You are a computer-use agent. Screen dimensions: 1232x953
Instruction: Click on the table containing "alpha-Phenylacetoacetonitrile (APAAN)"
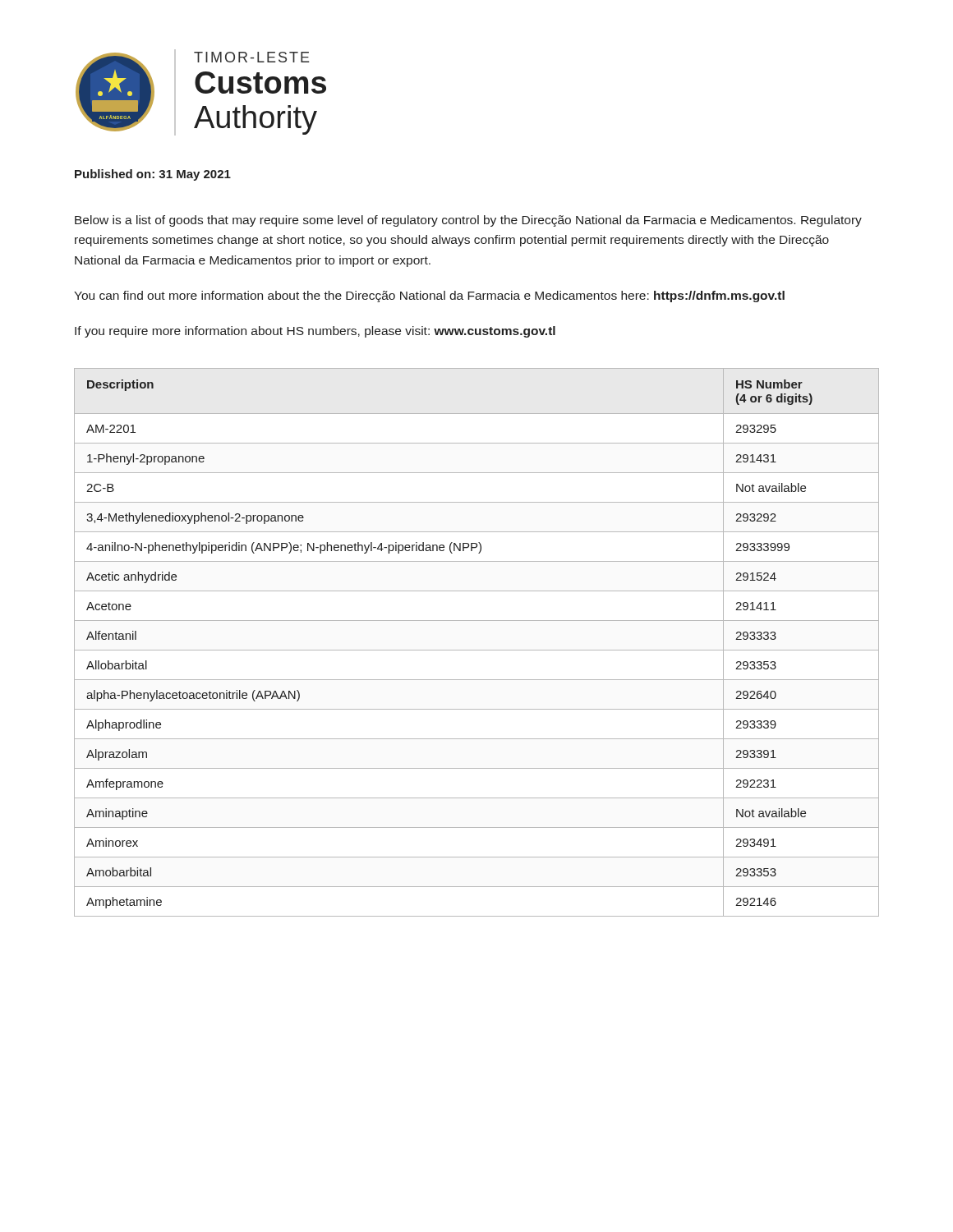pos(476,642)
